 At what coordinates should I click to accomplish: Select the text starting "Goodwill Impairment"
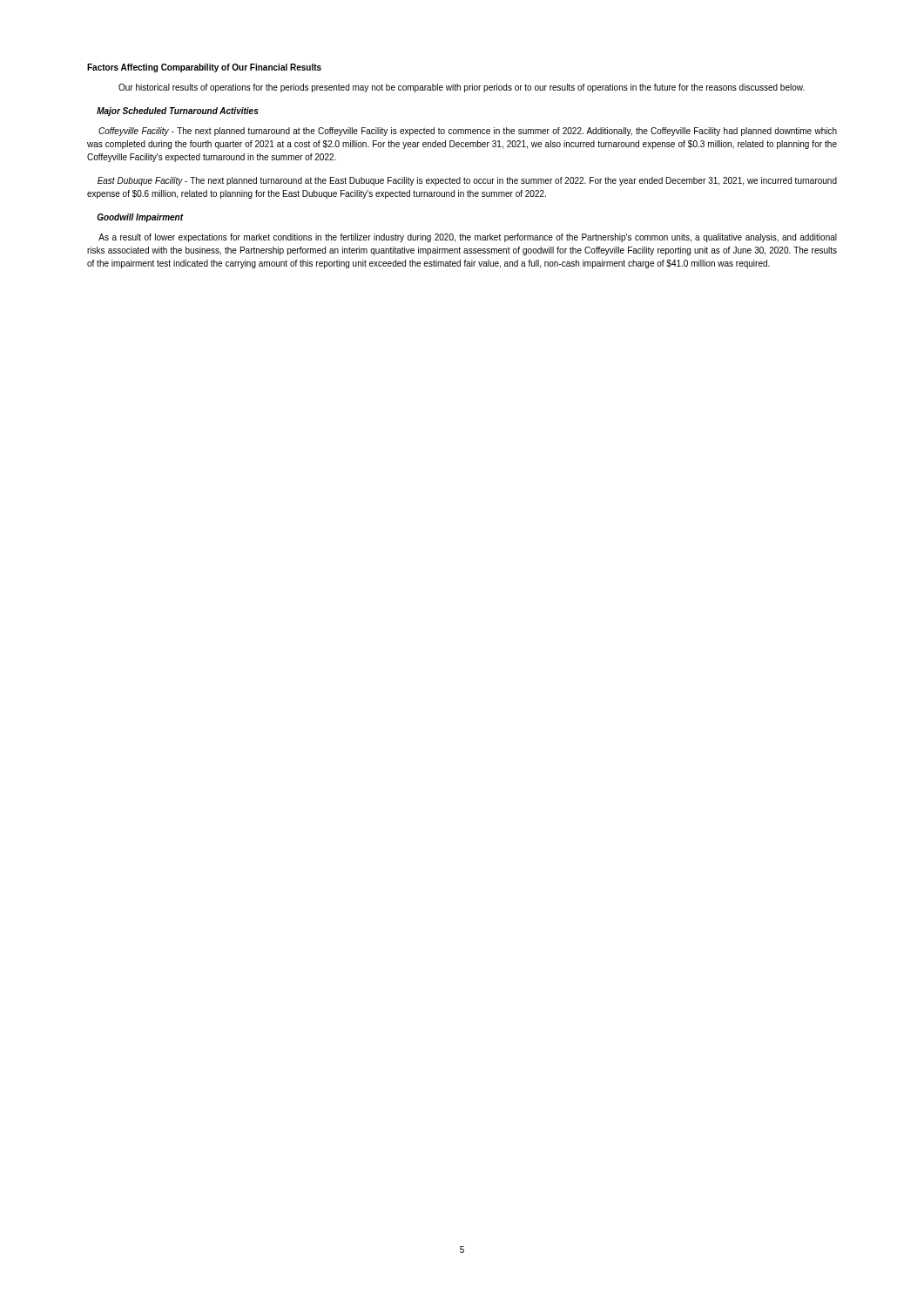(135, 217)
